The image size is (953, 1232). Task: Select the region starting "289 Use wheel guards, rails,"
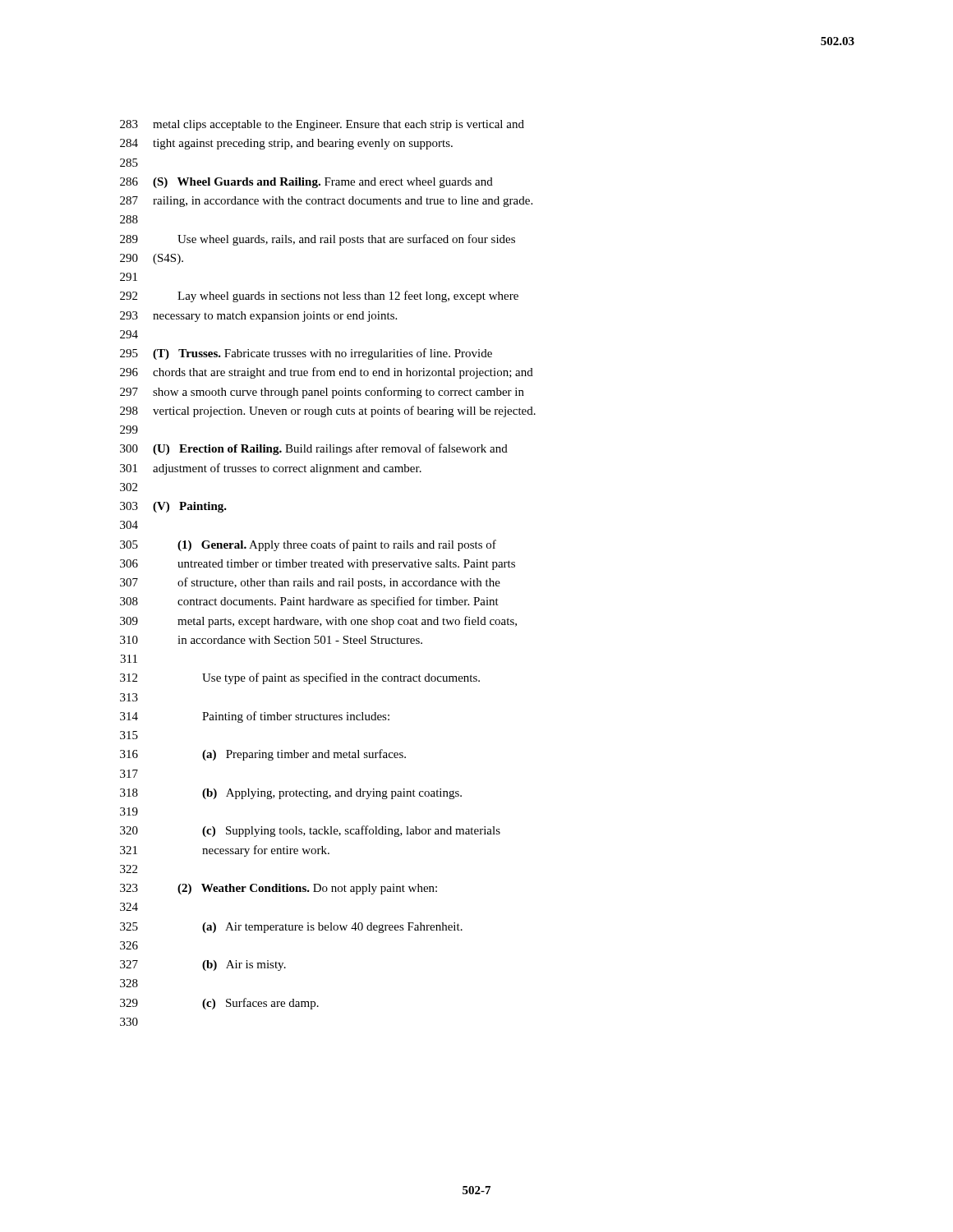click(x=476, y=249)
